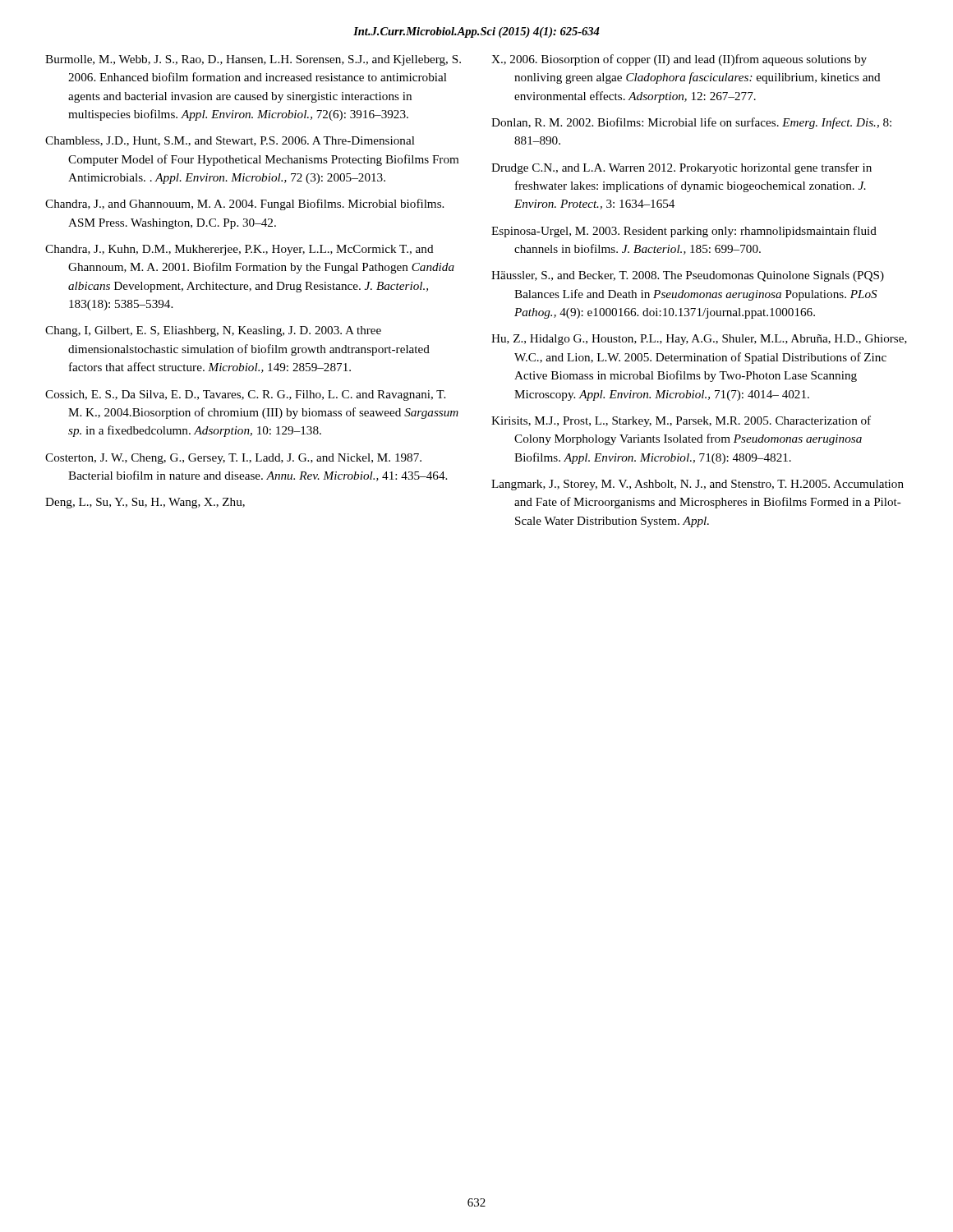This screenshot has height=1232, width=953.
Task: Click the passage that begins "Chandra, J., Kuhn, D.M., Mukhererjee,"
Action: click(250, 276)
